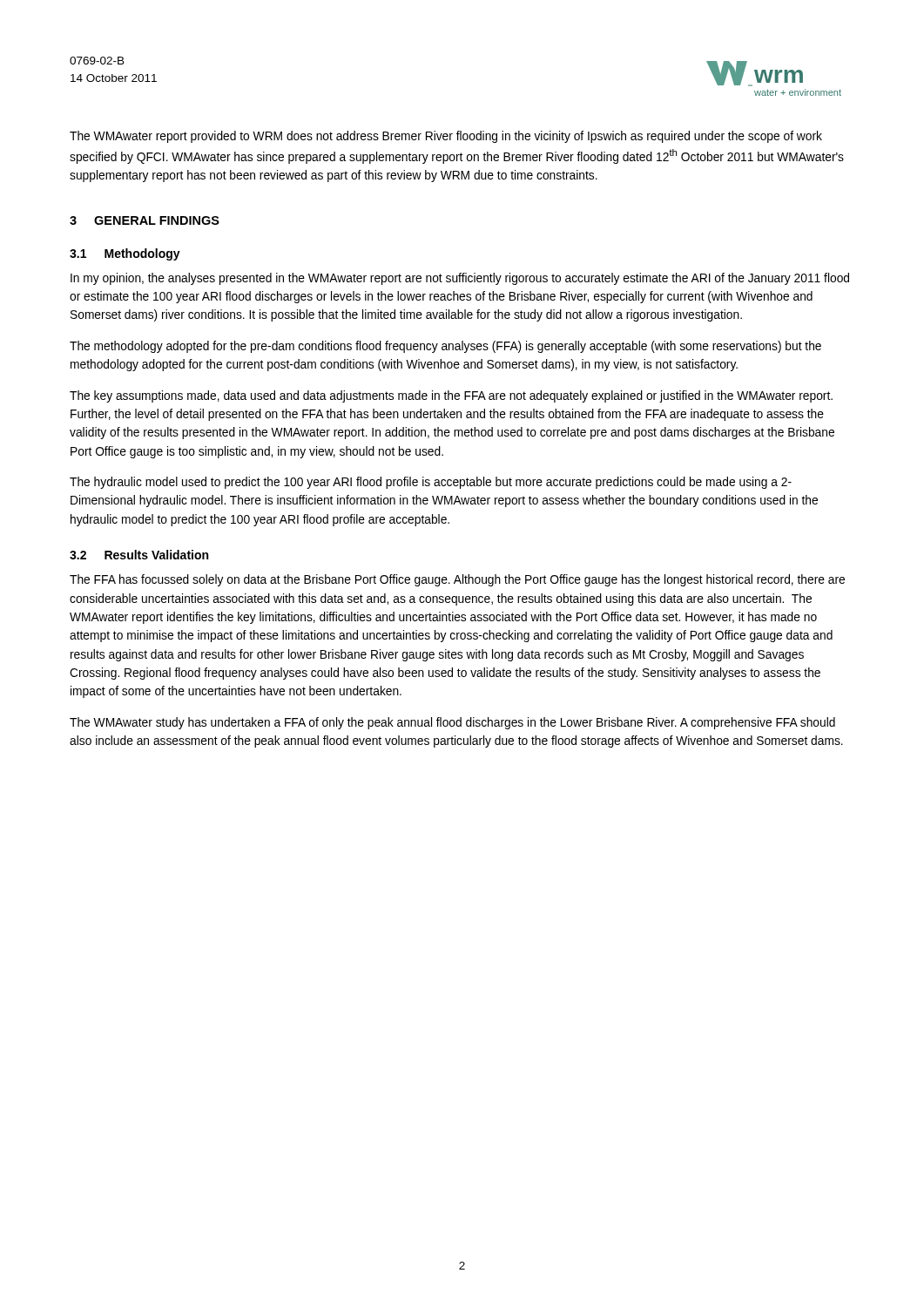Select the text block starting "3GENERAL FINDINGS"

(145, 220)
